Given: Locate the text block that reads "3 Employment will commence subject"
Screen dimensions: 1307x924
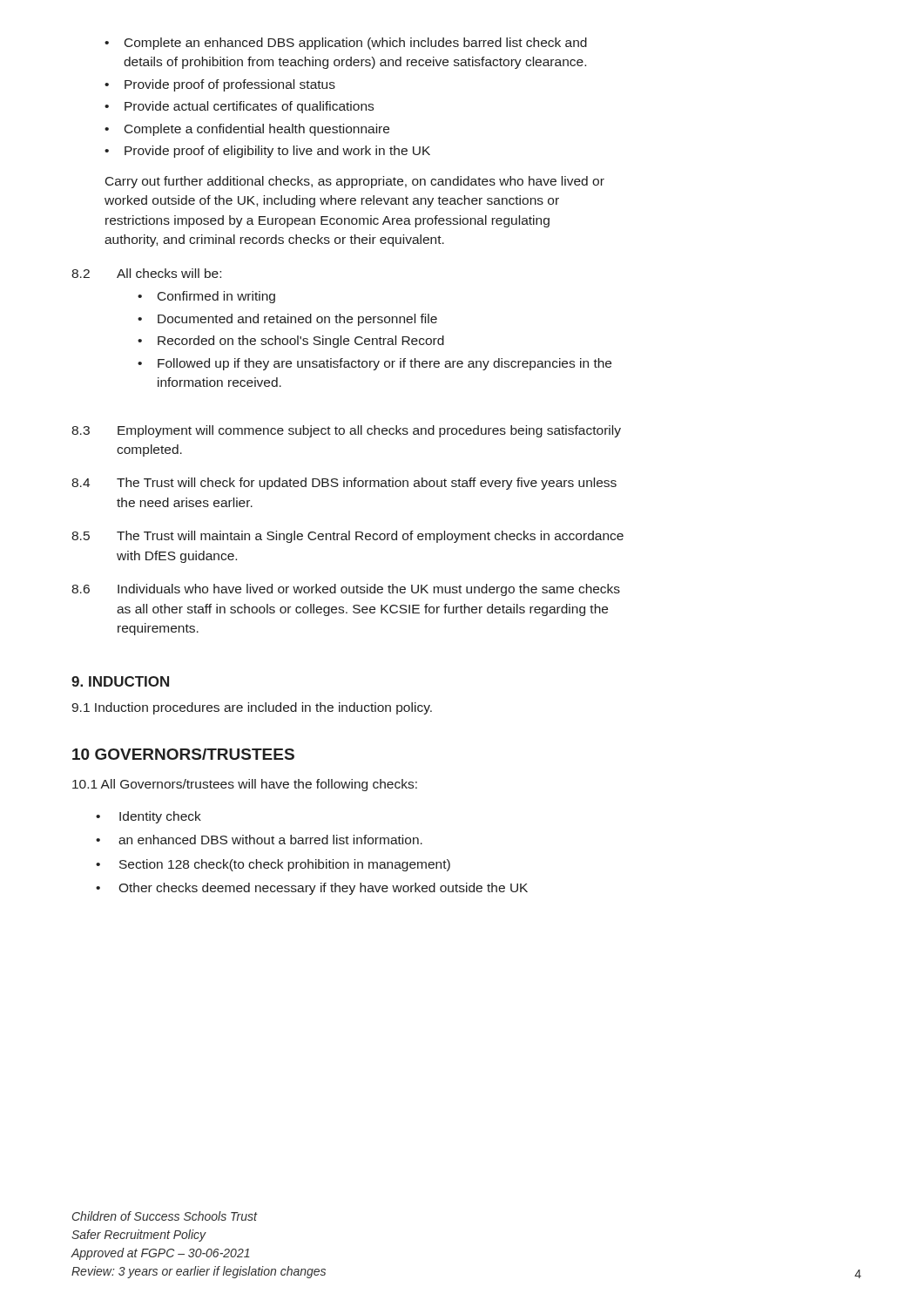Looking at the screenshot, I should 466,440.
